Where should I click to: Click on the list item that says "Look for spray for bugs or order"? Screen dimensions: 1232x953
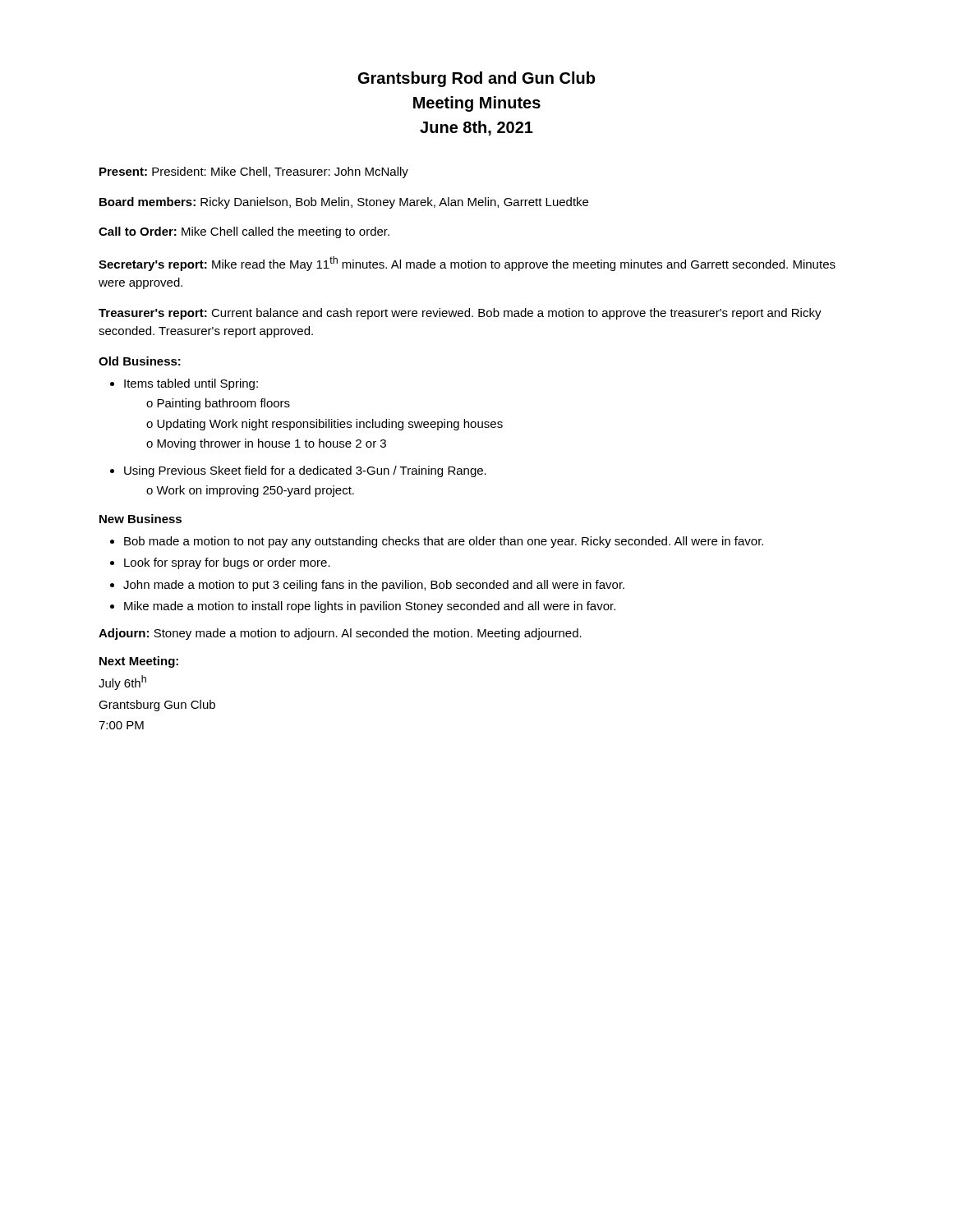[x=227, y=562]
